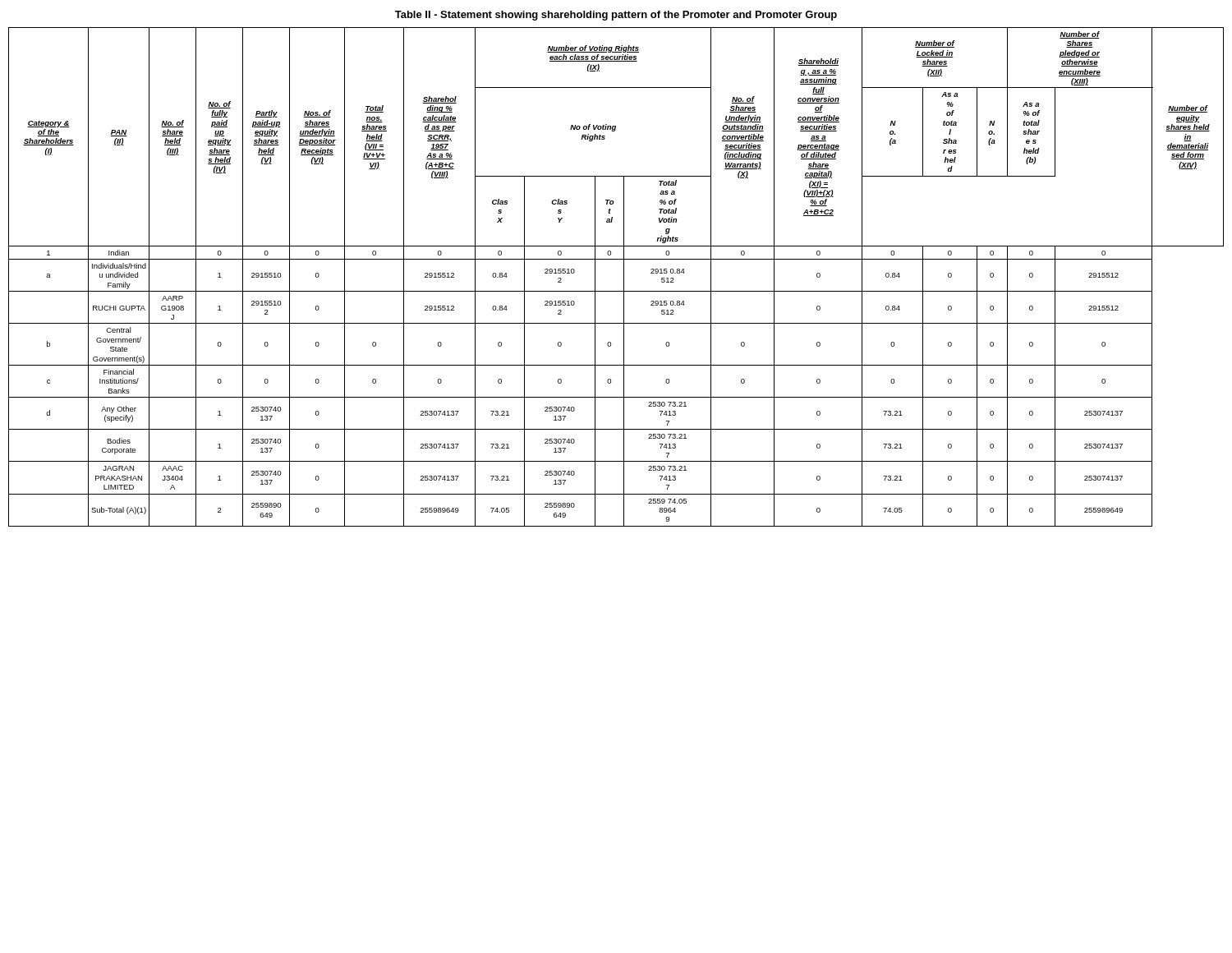Image resolution: width=1232 pixels, height=953 pixels.
Task: Click on the table containing "Number of Shares pledged"
Action: point(616,277)
